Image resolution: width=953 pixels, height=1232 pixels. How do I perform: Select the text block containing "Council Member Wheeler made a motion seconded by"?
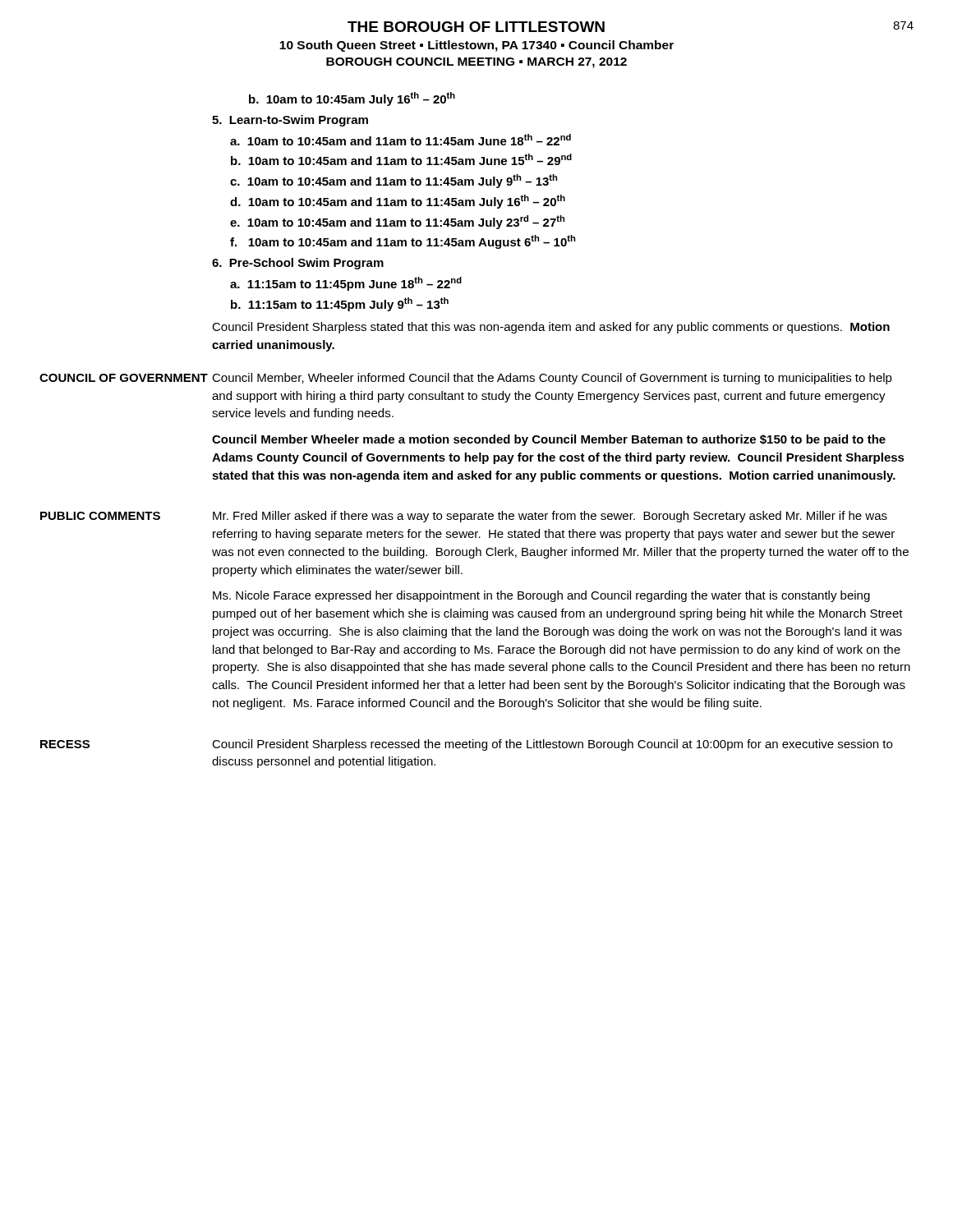pyautogui.click(x=558, y=457)
